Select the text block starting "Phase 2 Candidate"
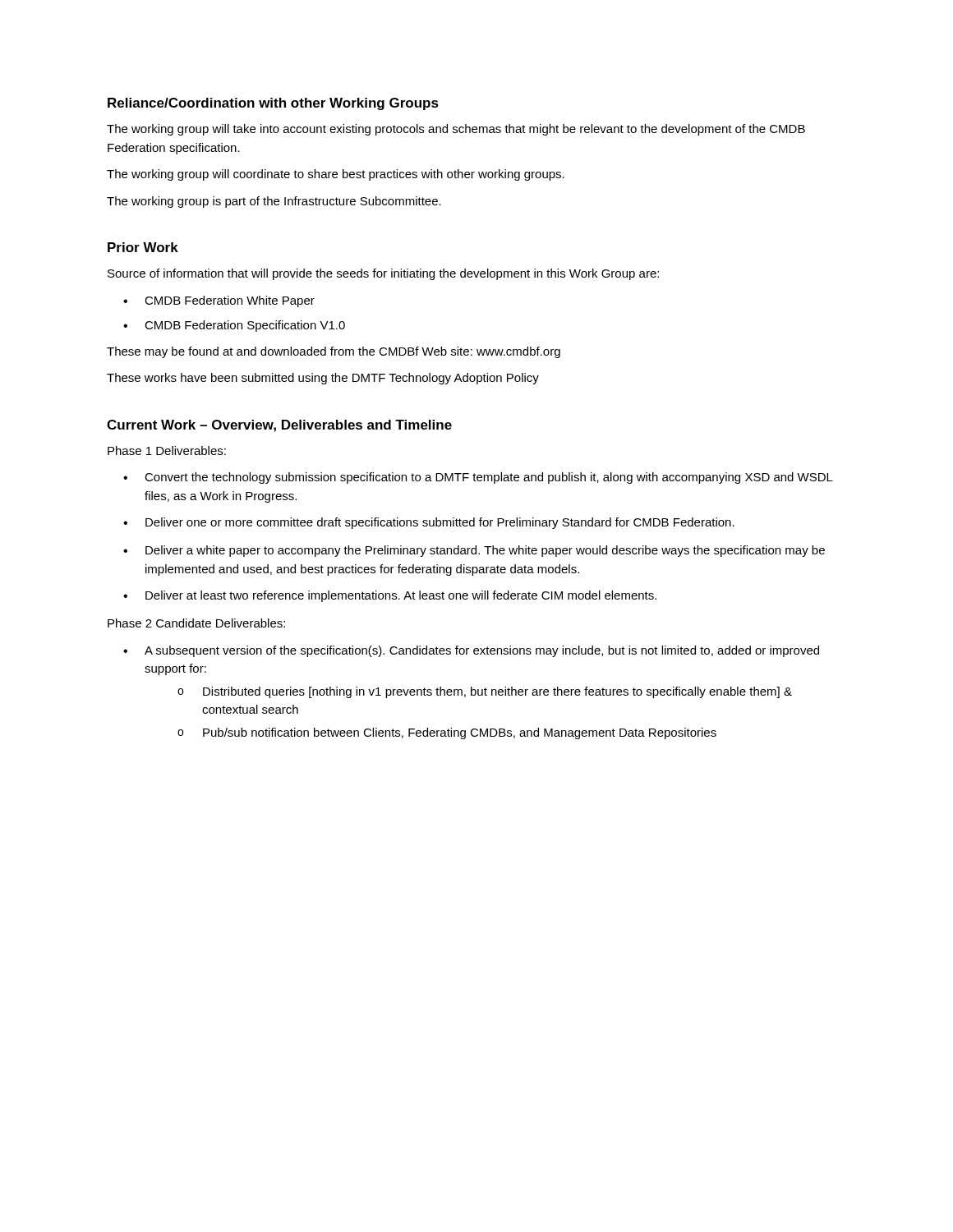Screen dimensions: 1232x953 [x=197, y=623]
